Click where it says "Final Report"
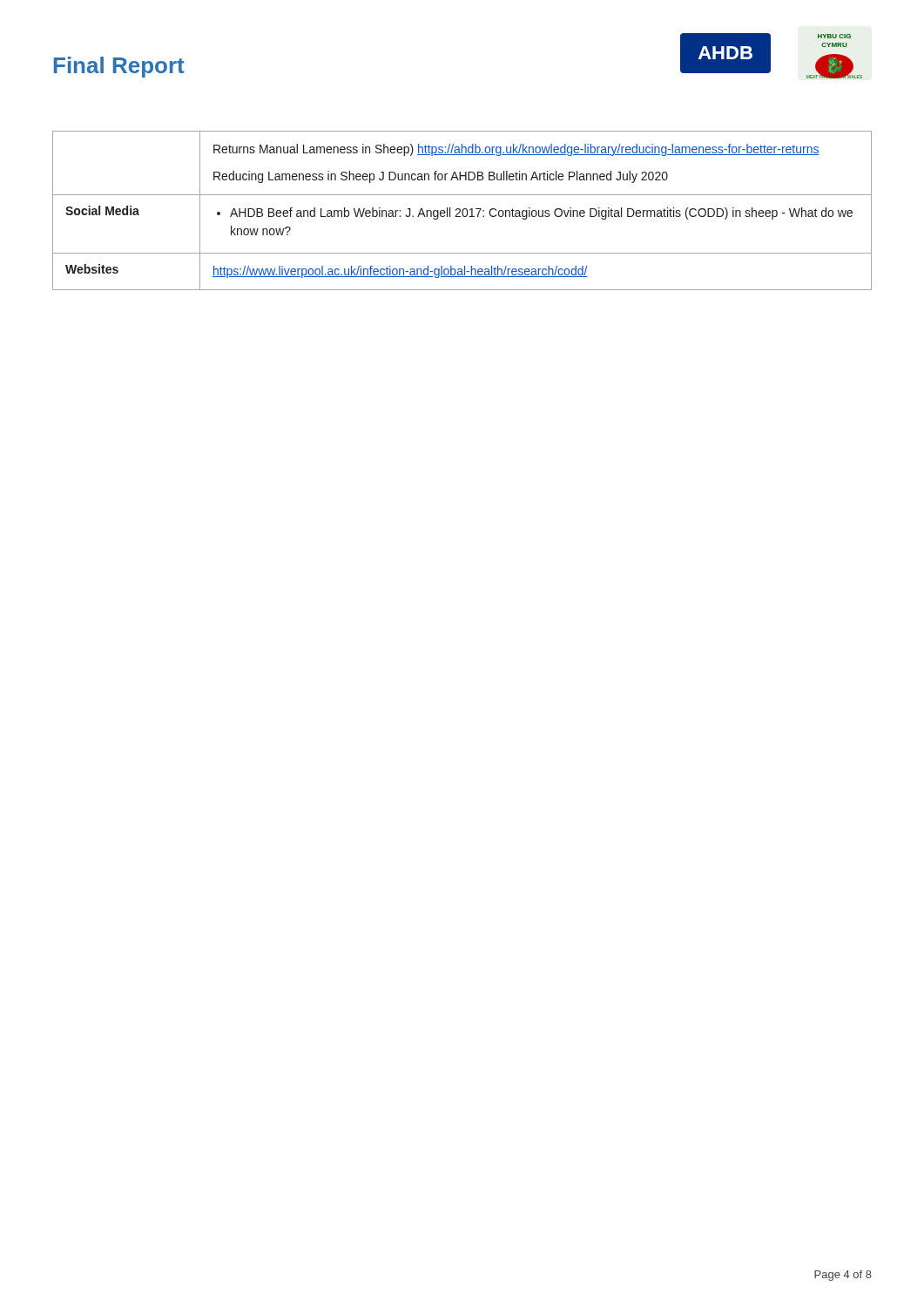This screenshot has width=924, height=1307. point(118,65)
